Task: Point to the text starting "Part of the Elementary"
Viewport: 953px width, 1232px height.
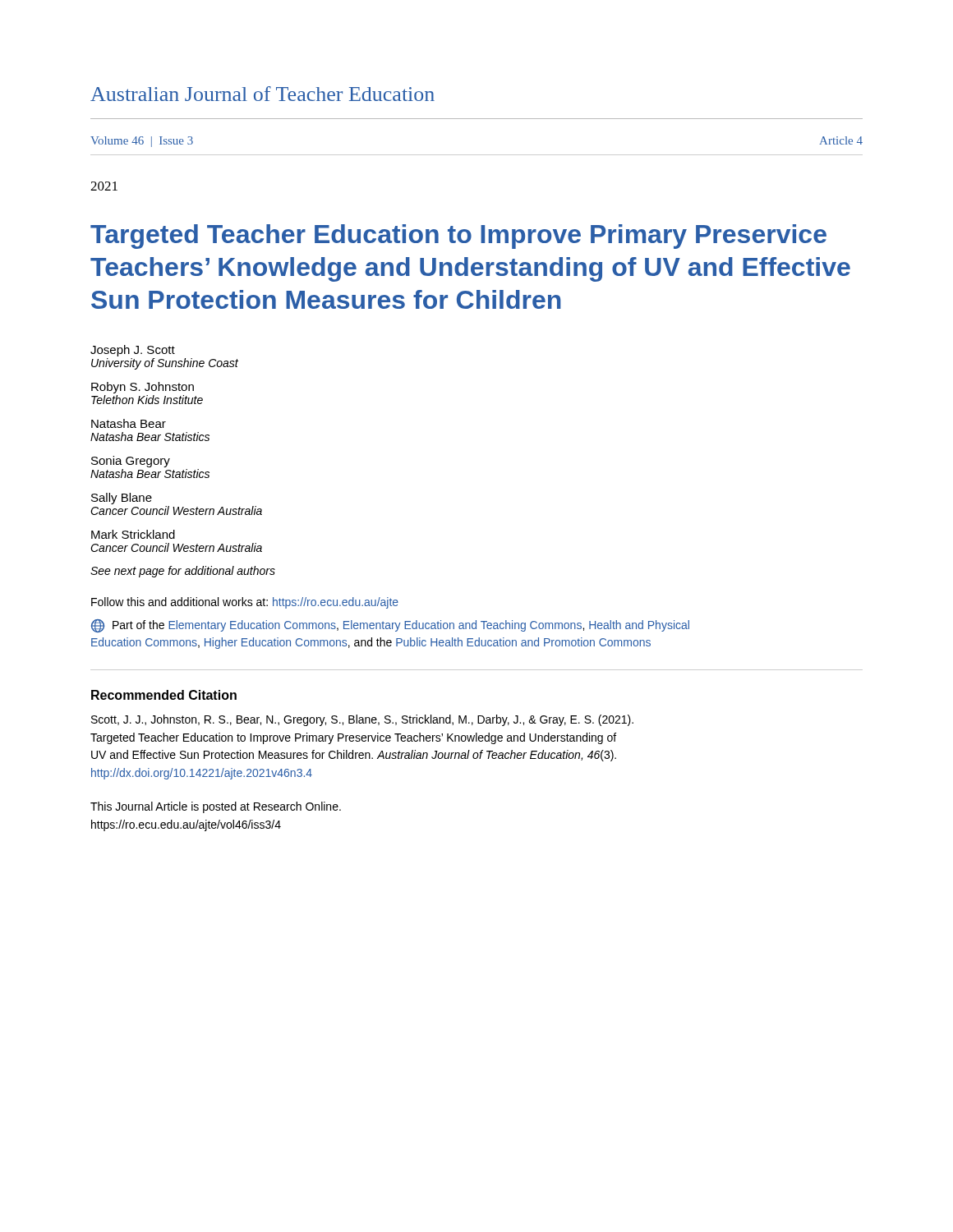Action: tap(390, 634)
